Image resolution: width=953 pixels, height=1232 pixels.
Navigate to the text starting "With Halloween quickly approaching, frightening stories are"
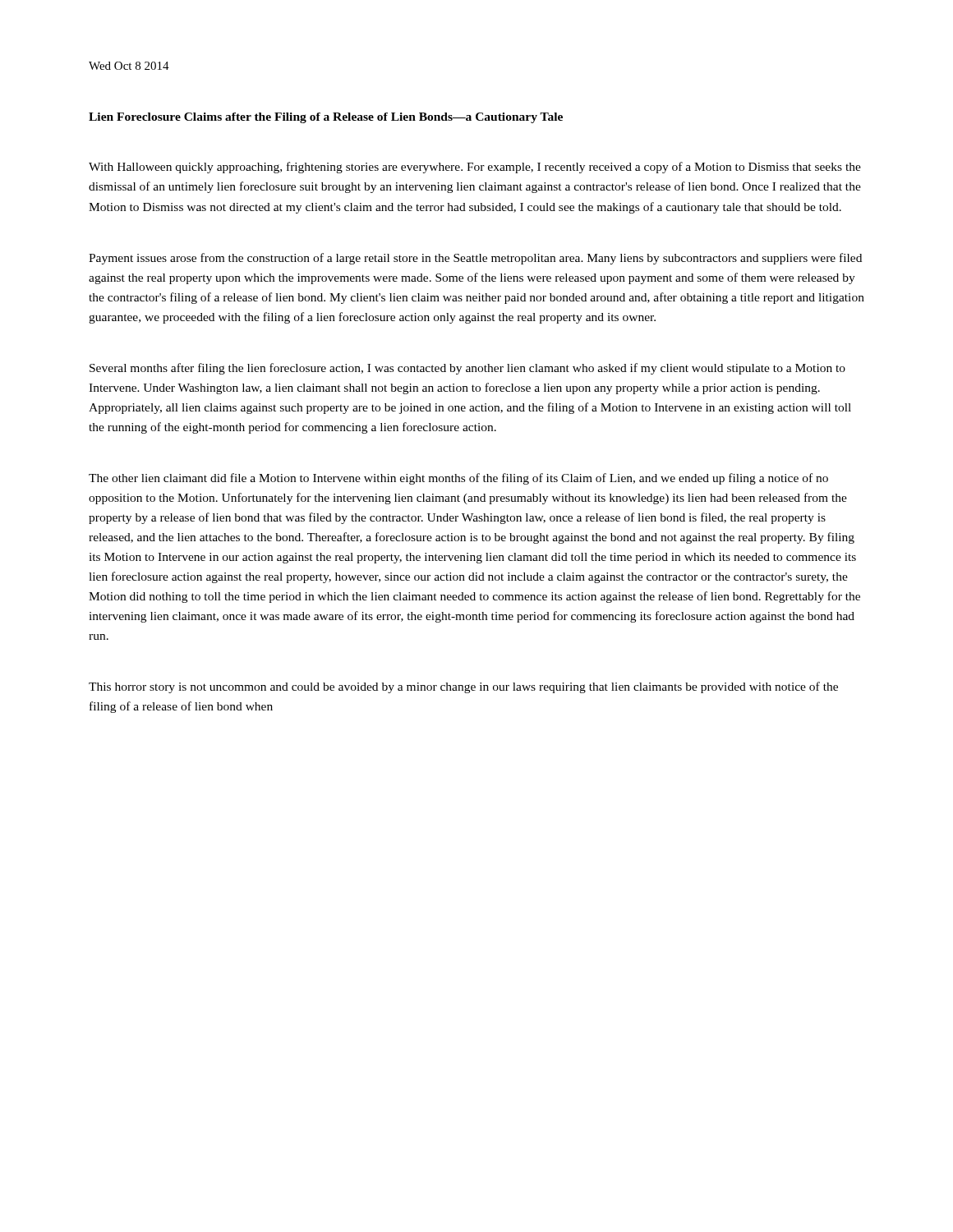[x=475, y=186]
